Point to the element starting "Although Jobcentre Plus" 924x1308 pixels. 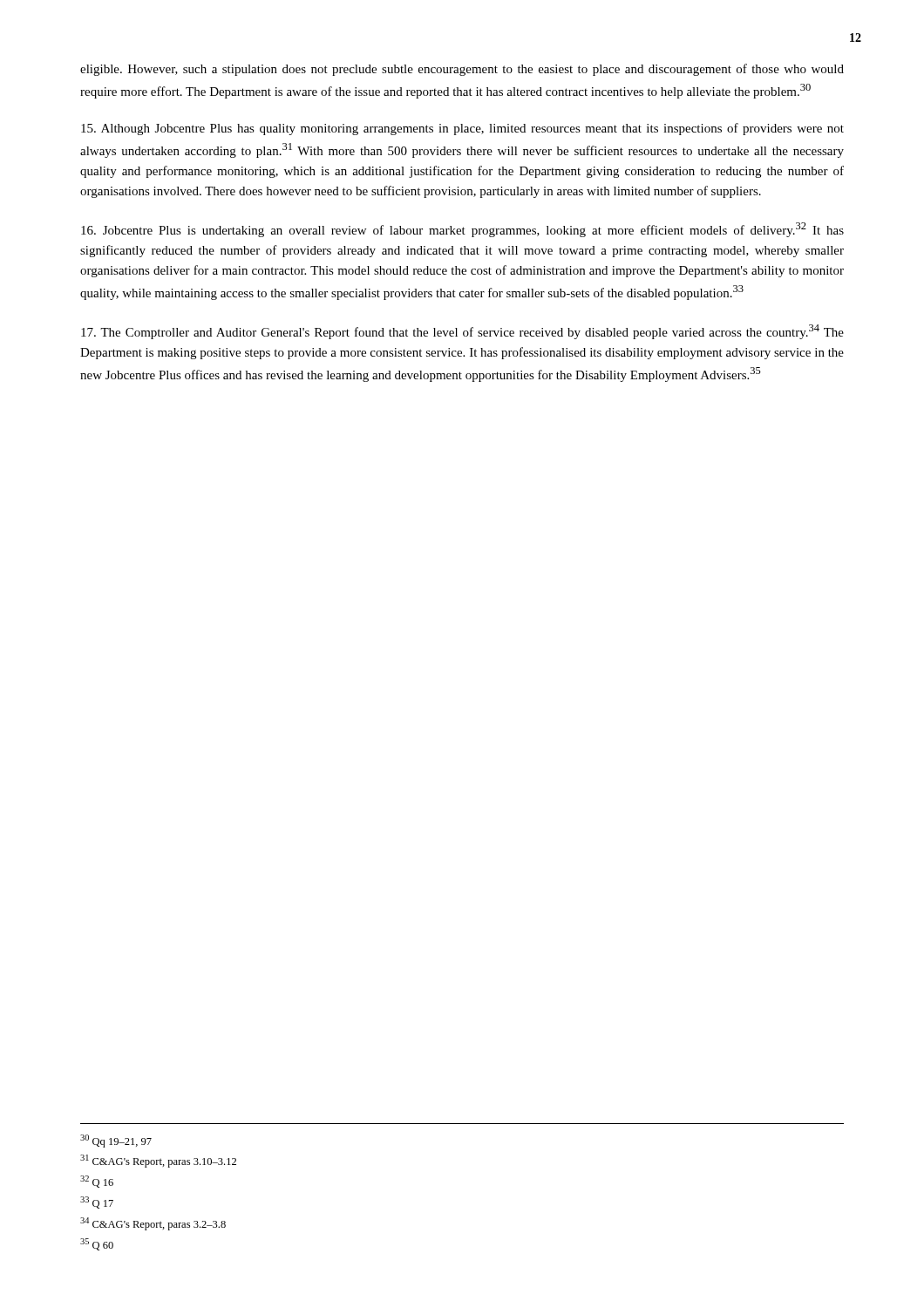(x=462, y=159)
